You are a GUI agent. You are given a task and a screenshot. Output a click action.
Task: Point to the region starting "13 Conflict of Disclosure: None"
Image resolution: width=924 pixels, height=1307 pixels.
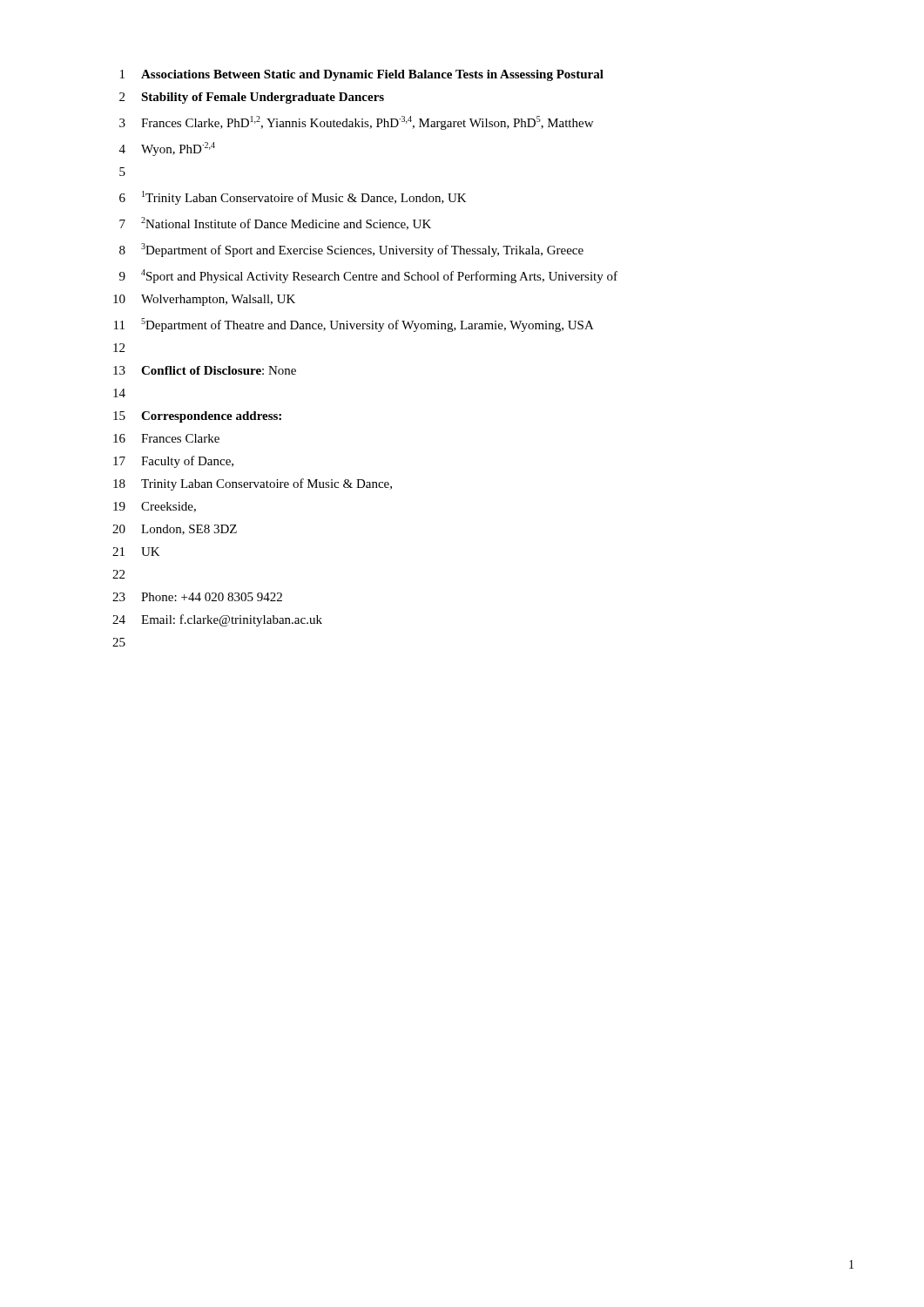click(205, 370)
